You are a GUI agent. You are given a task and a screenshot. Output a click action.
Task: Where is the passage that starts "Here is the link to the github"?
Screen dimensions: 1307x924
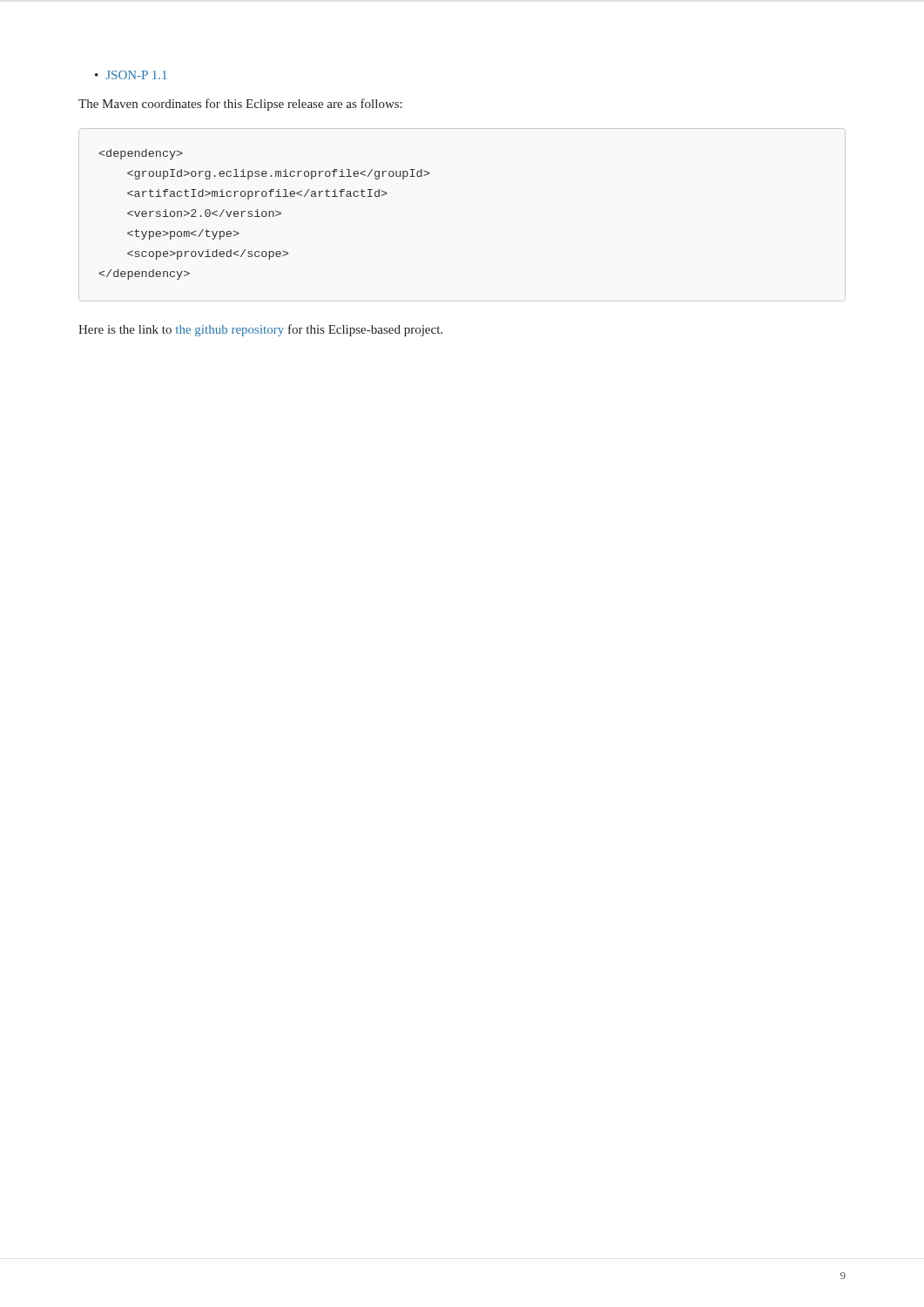[261, 329]
